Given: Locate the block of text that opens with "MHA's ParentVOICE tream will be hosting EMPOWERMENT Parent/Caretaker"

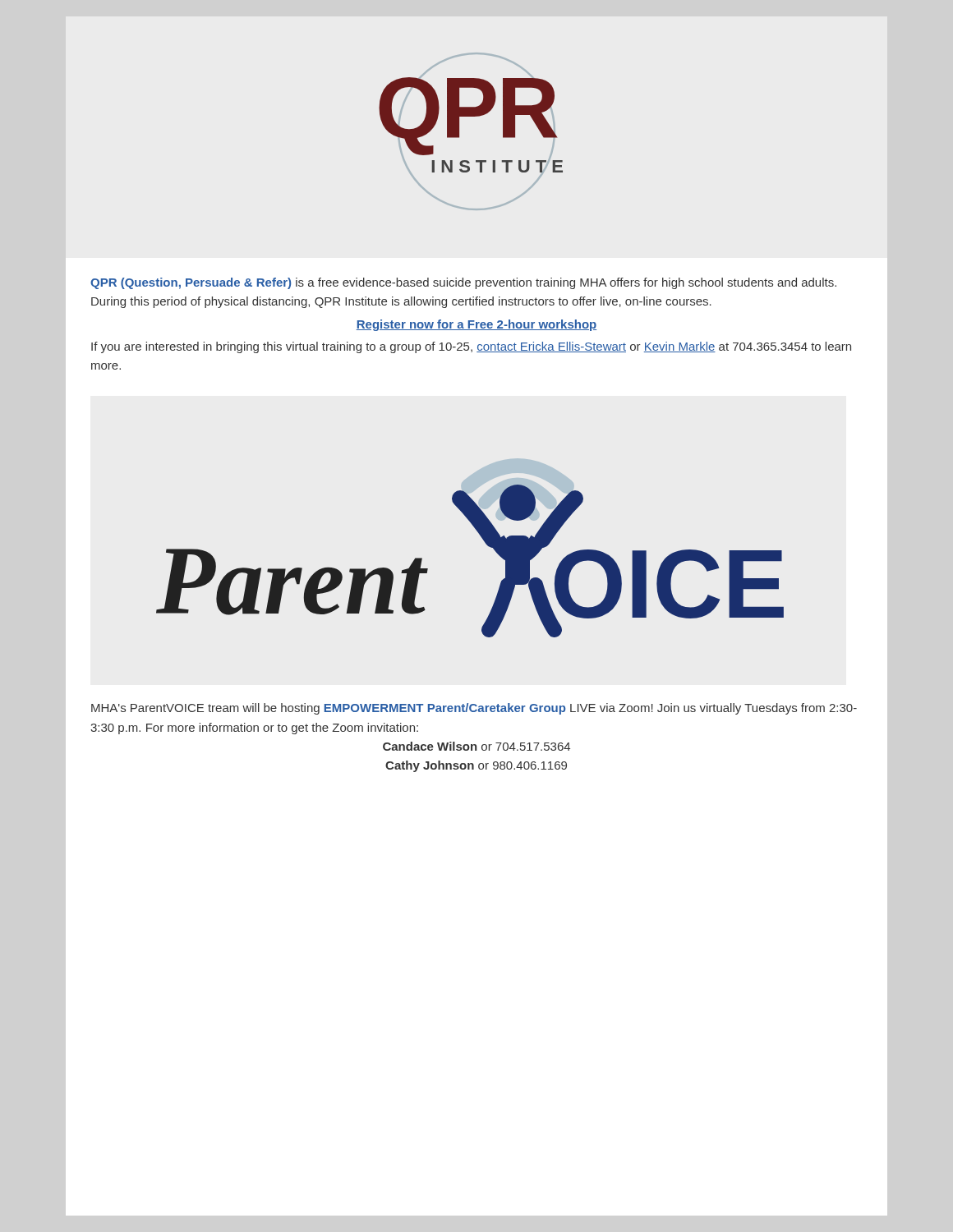Looking at the screenshot, I should click(x=476, y=738).
